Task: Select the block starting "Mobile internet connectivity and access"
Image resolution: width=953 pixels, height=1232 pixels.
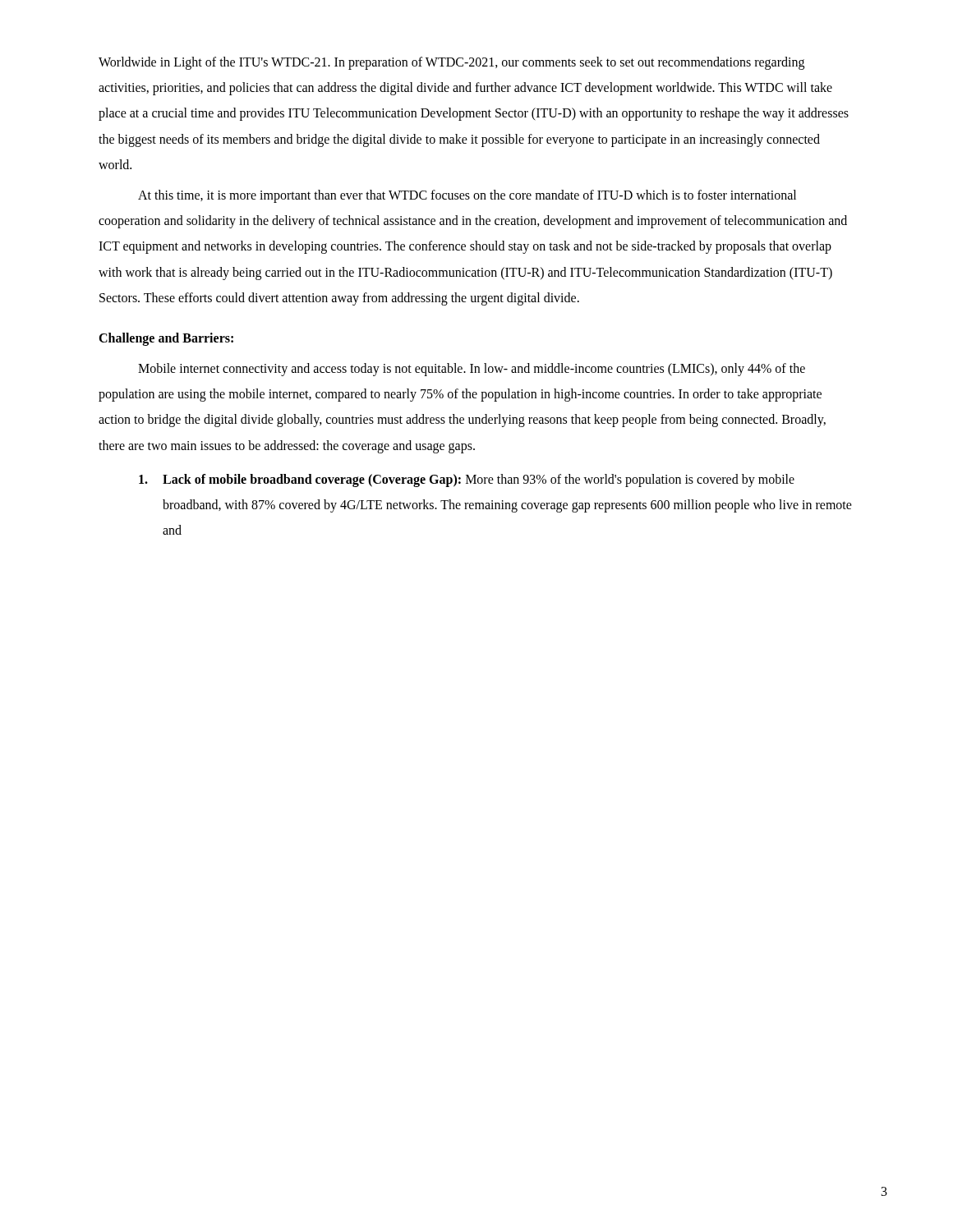Action: click(x=462, y=407)
